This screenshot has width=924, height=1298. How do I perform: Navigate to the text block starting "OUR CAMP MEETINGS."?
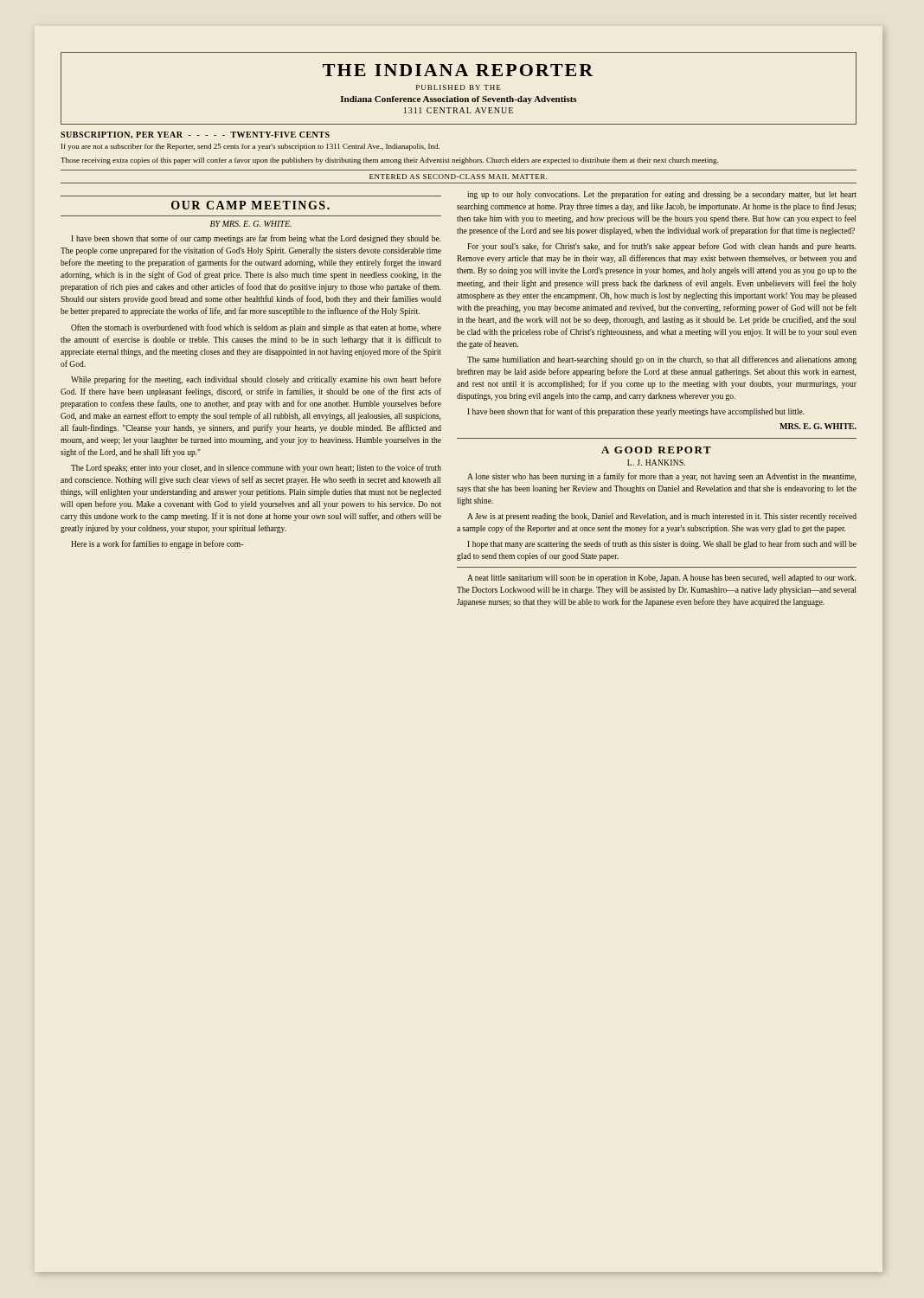coord(251,206)
